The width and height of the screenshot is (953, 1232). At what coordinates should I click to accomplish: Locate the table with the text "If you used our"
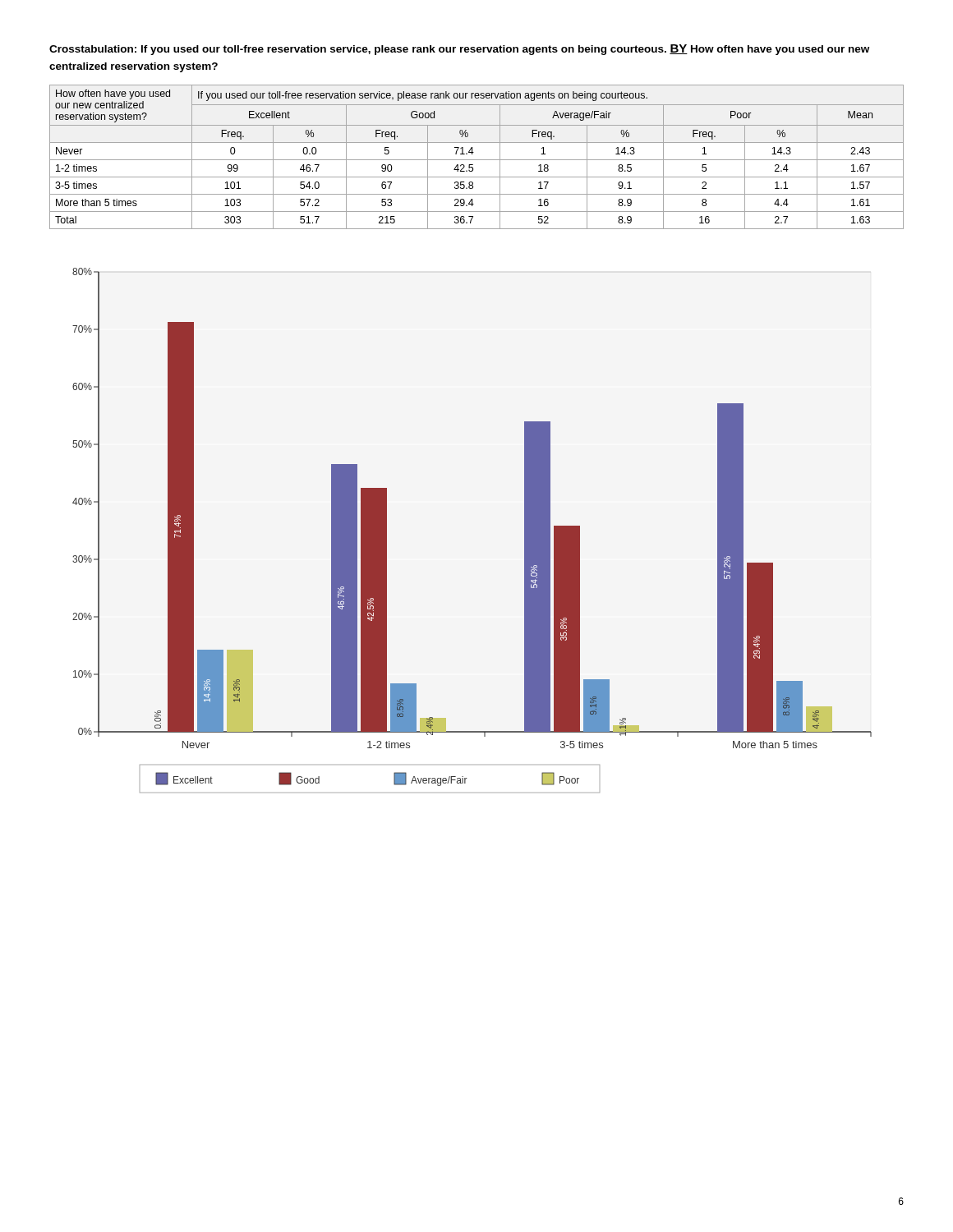(476, 157)
